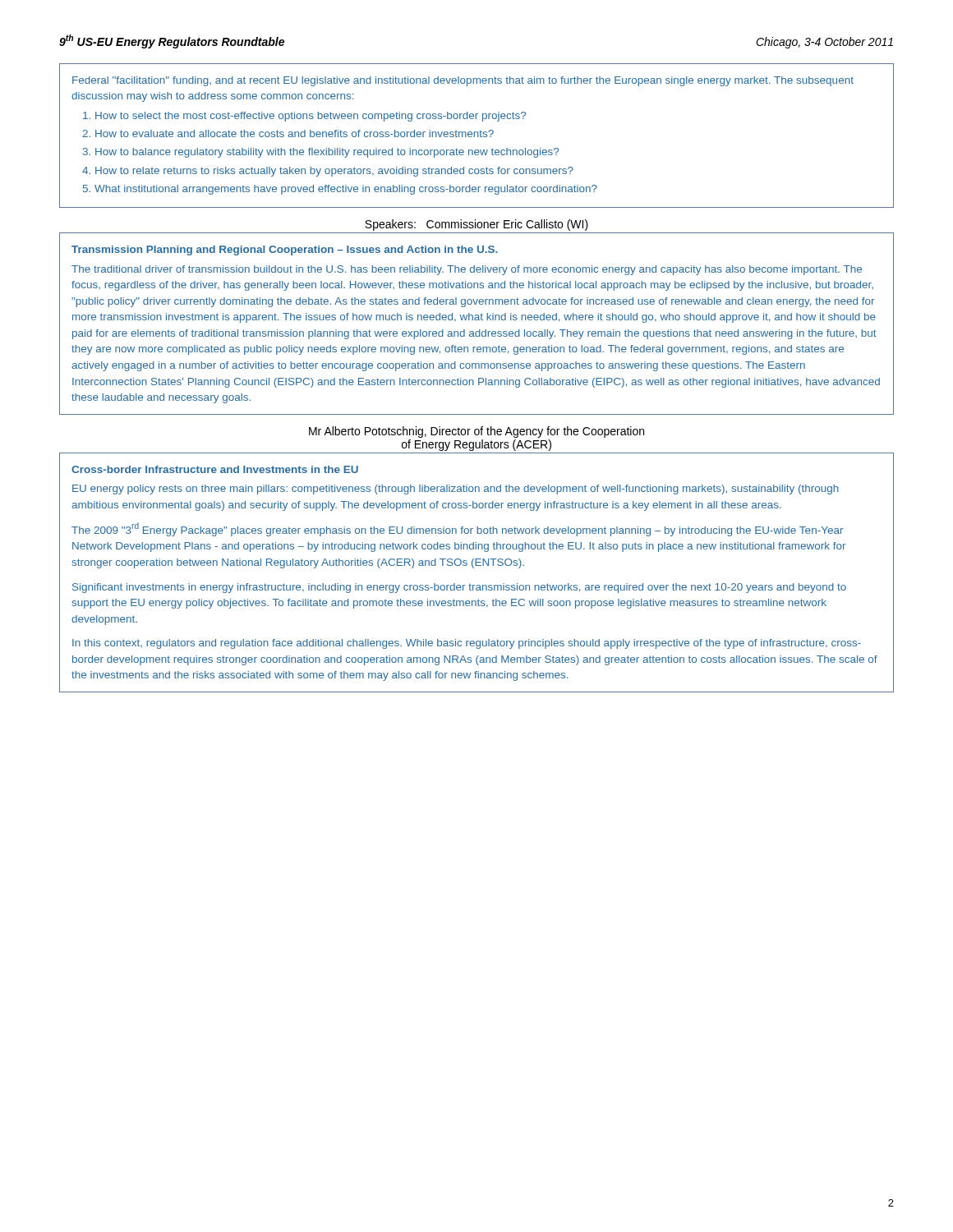Locate the section header with the text "Cross-border Infrastructure and Investments in the EU"
Viewport: 953px width, 1232px height.
click(x=215, y=469)
